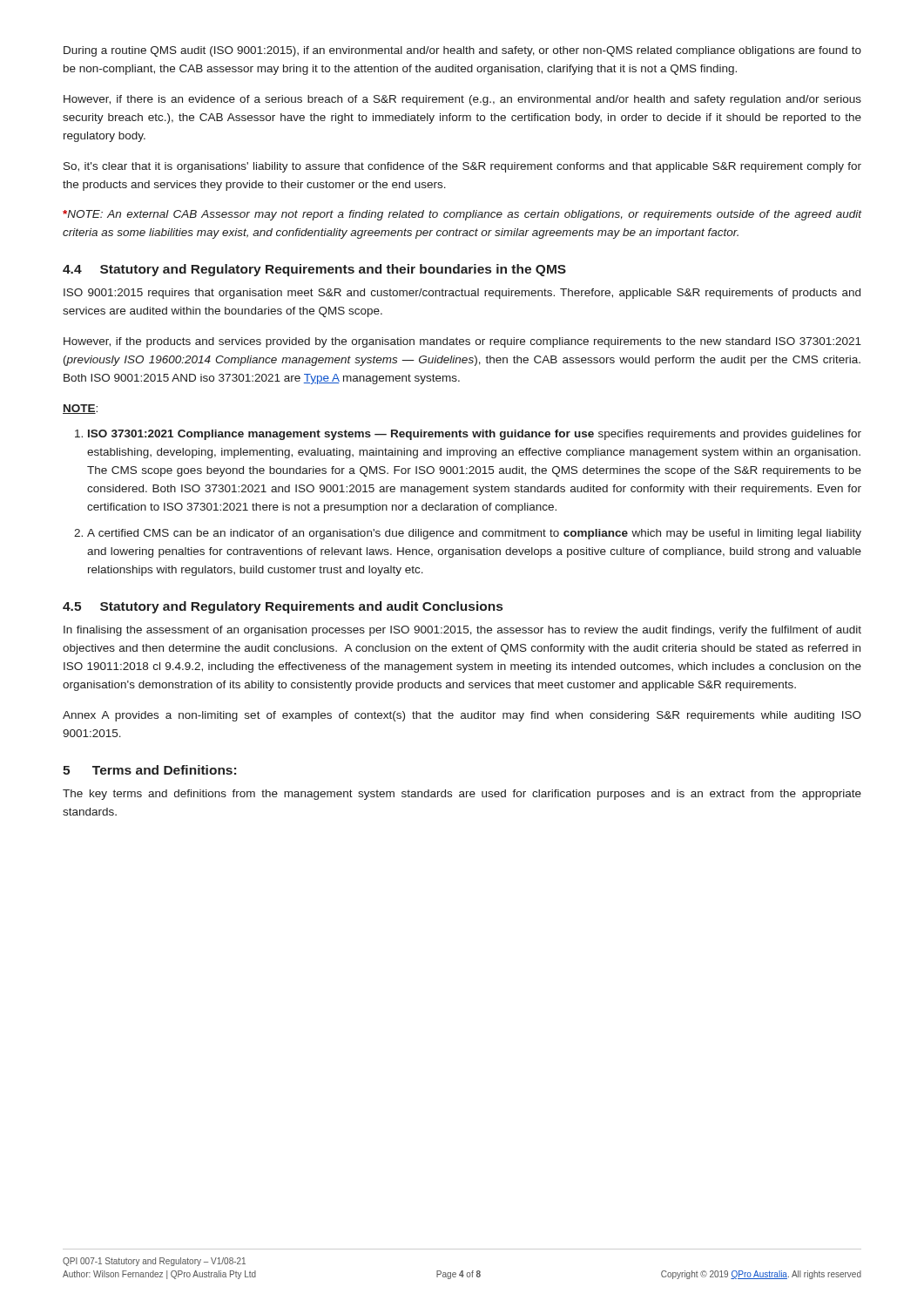Image resolution: width=924 pixels, height=1307 pixels.
Task: Select the text block starting "During a routine QMS audit (ISO 9001:2015), if"
Action: coord(462,59)
